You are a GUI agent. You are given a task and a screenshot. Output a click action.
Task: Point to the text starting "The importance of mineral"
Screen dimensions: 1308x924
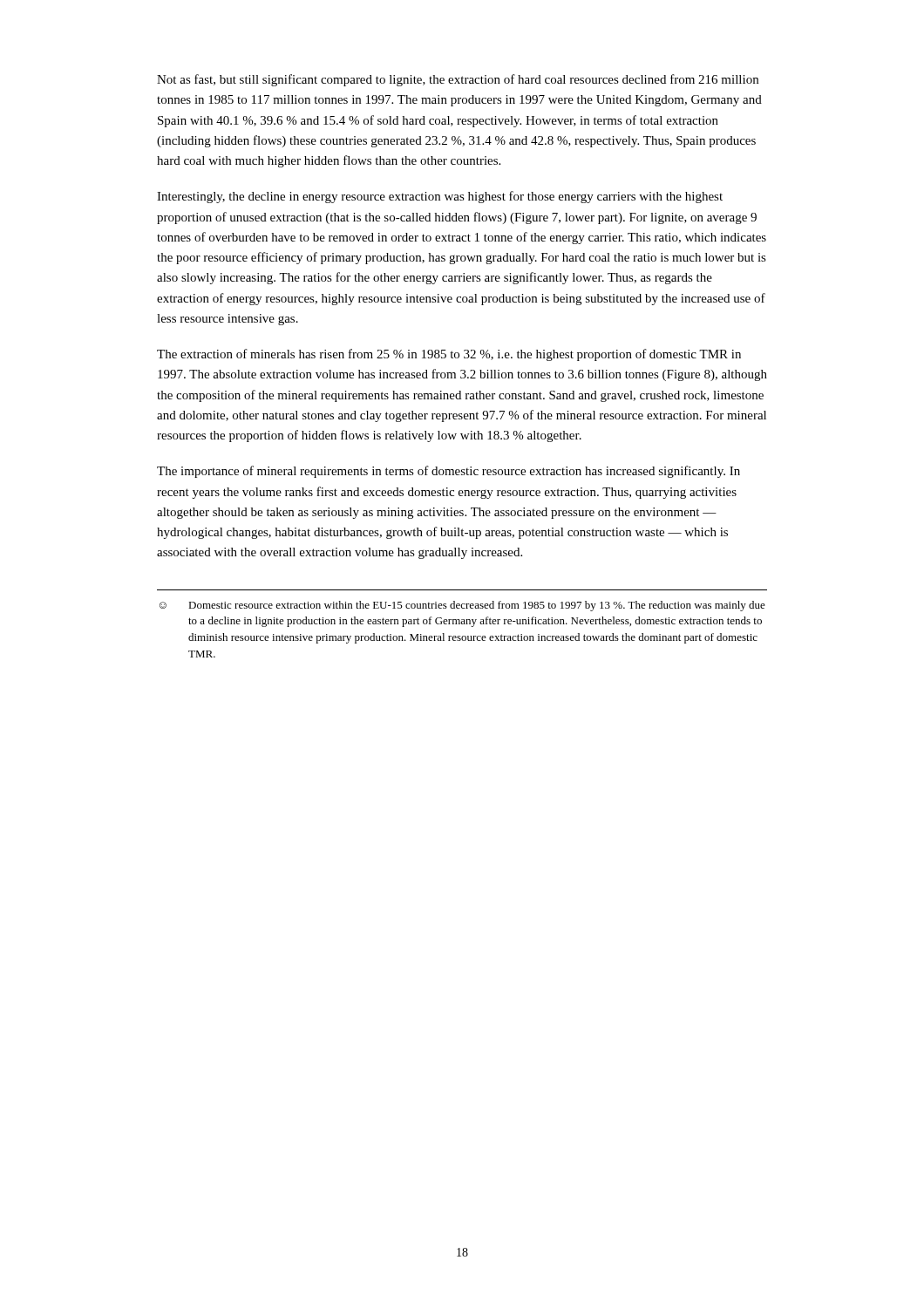point(449,512)
